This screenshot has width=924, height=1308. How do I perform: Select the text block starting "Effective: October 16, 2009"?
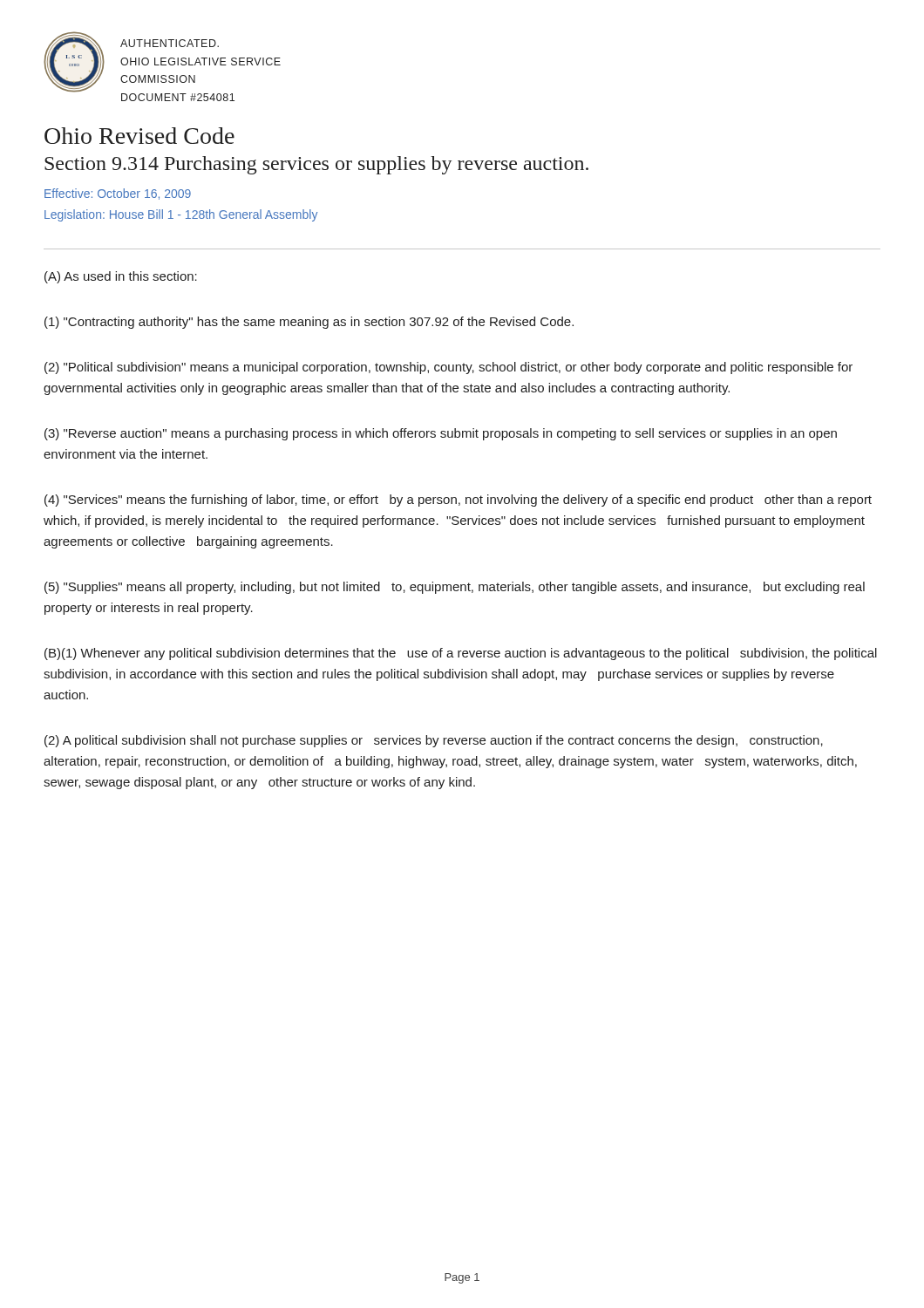tap(117, 194)
